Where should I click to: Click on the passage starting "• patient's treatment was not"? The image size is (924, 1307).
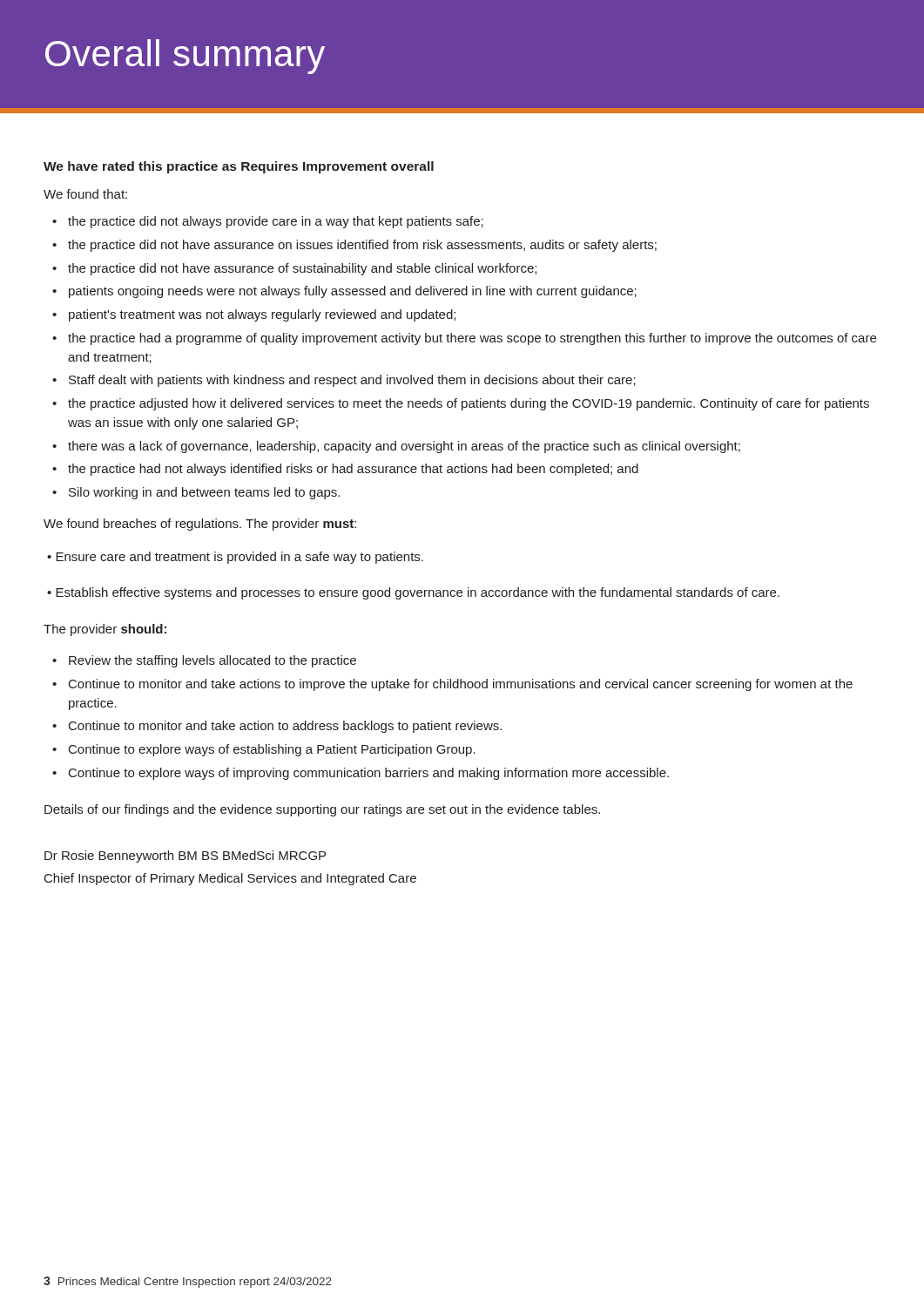tap(255, 314)
